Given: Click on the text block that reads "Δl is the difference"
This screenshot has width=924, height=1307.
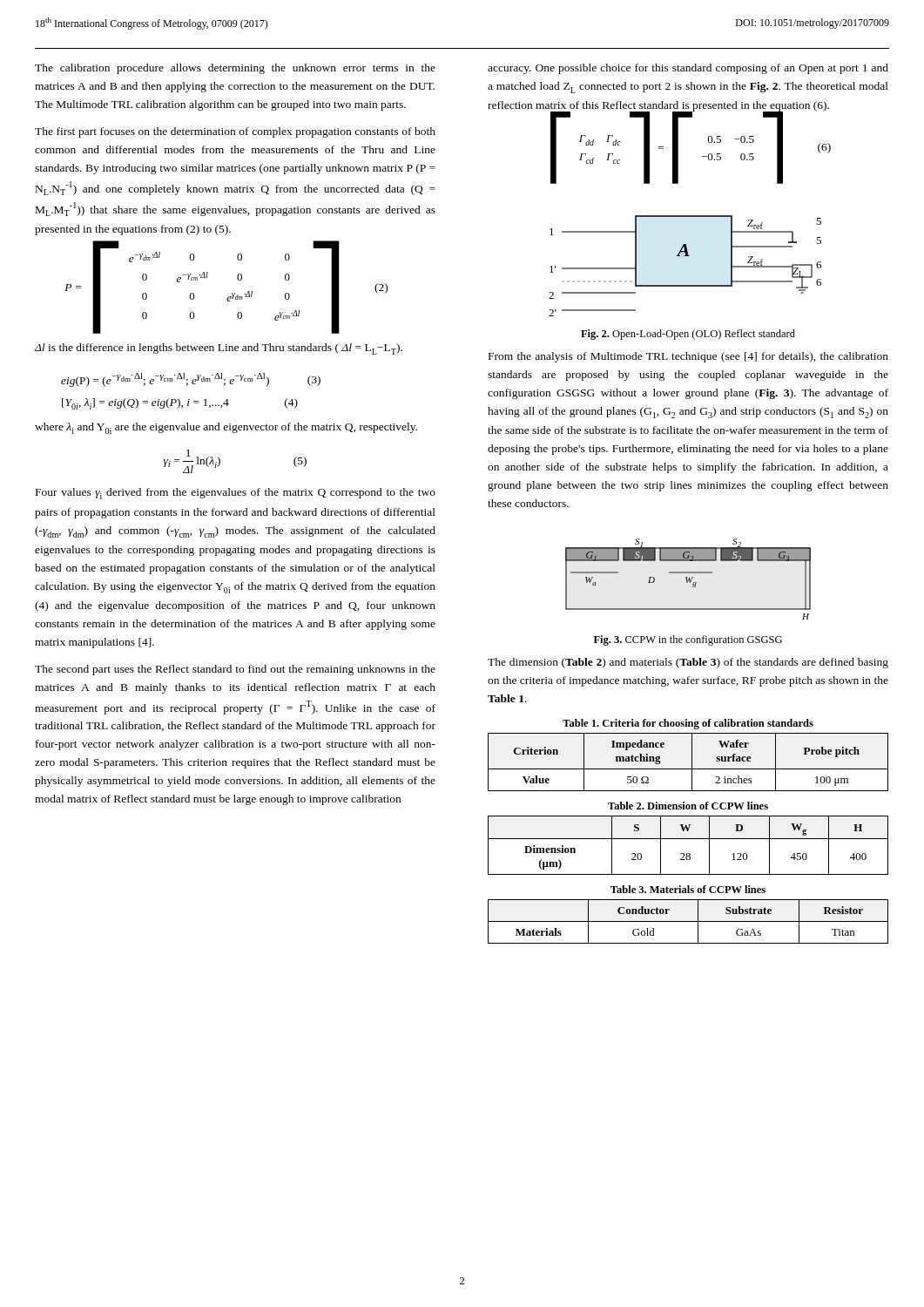Looking at the screenshot, I should pos(235,349).
